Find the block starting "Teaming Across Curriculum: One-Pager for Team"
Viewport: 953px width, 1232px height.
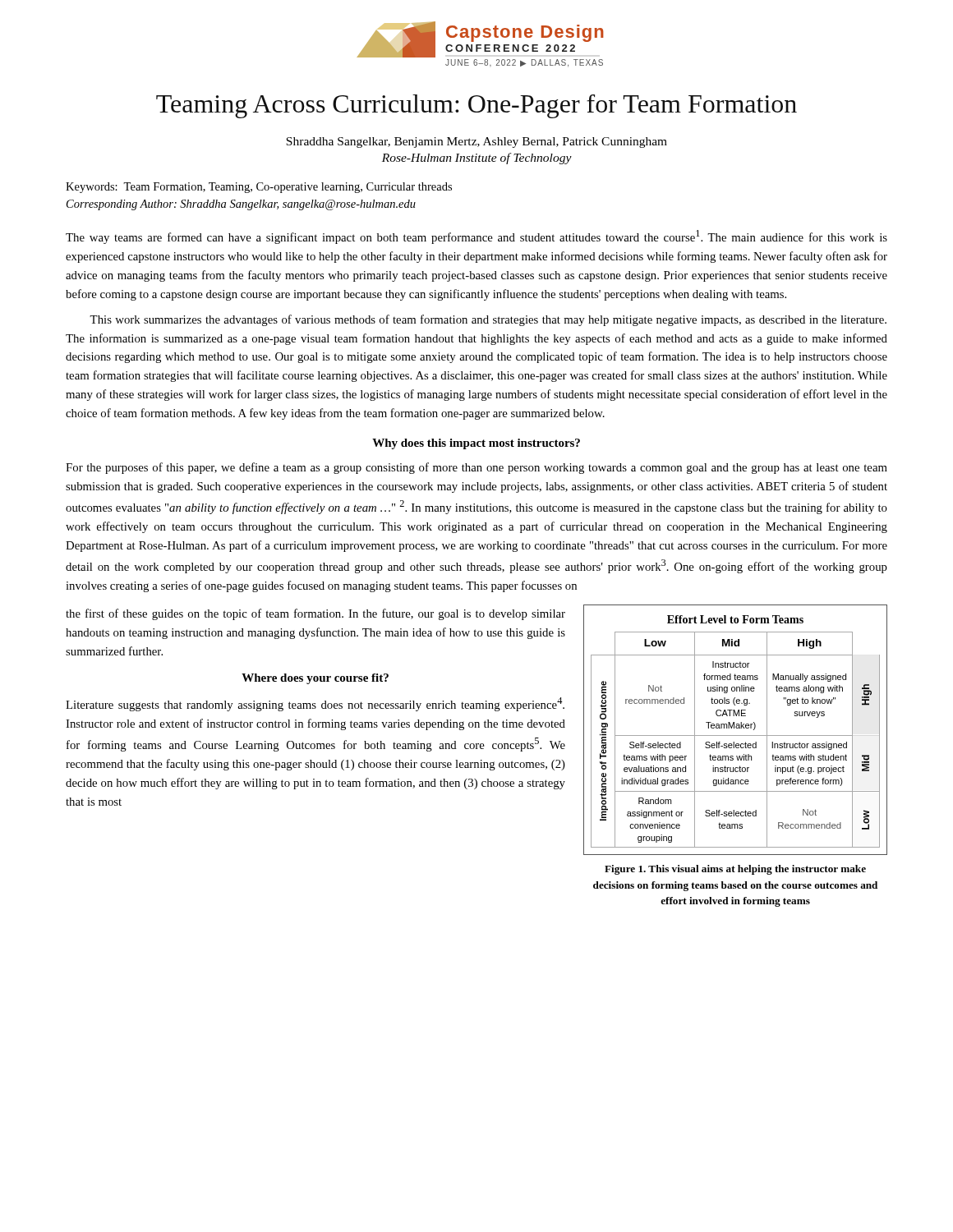476,104
